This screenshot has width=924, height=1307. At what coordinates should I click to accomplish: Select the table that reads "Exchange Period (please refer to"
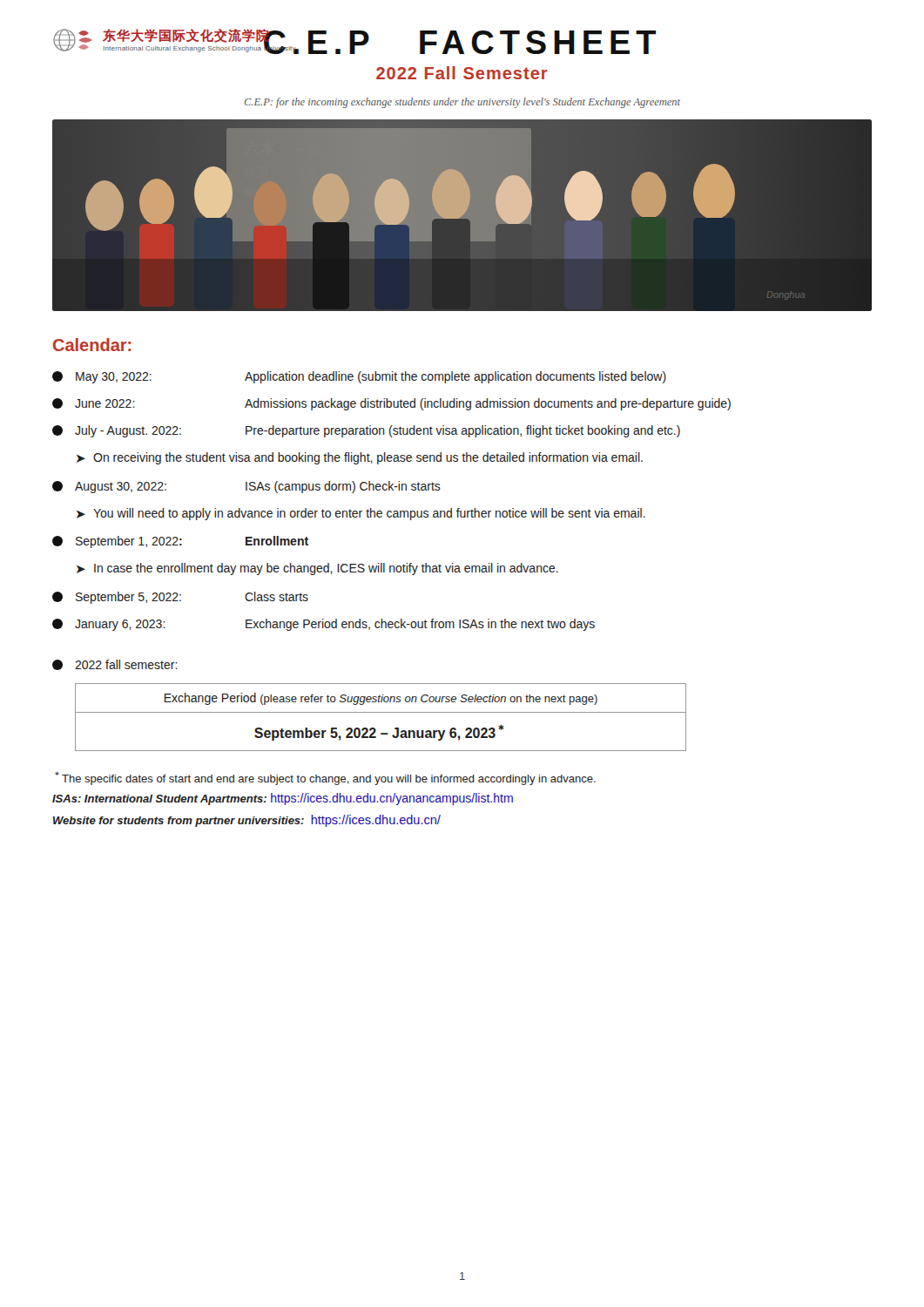click(x=381, y=717)
